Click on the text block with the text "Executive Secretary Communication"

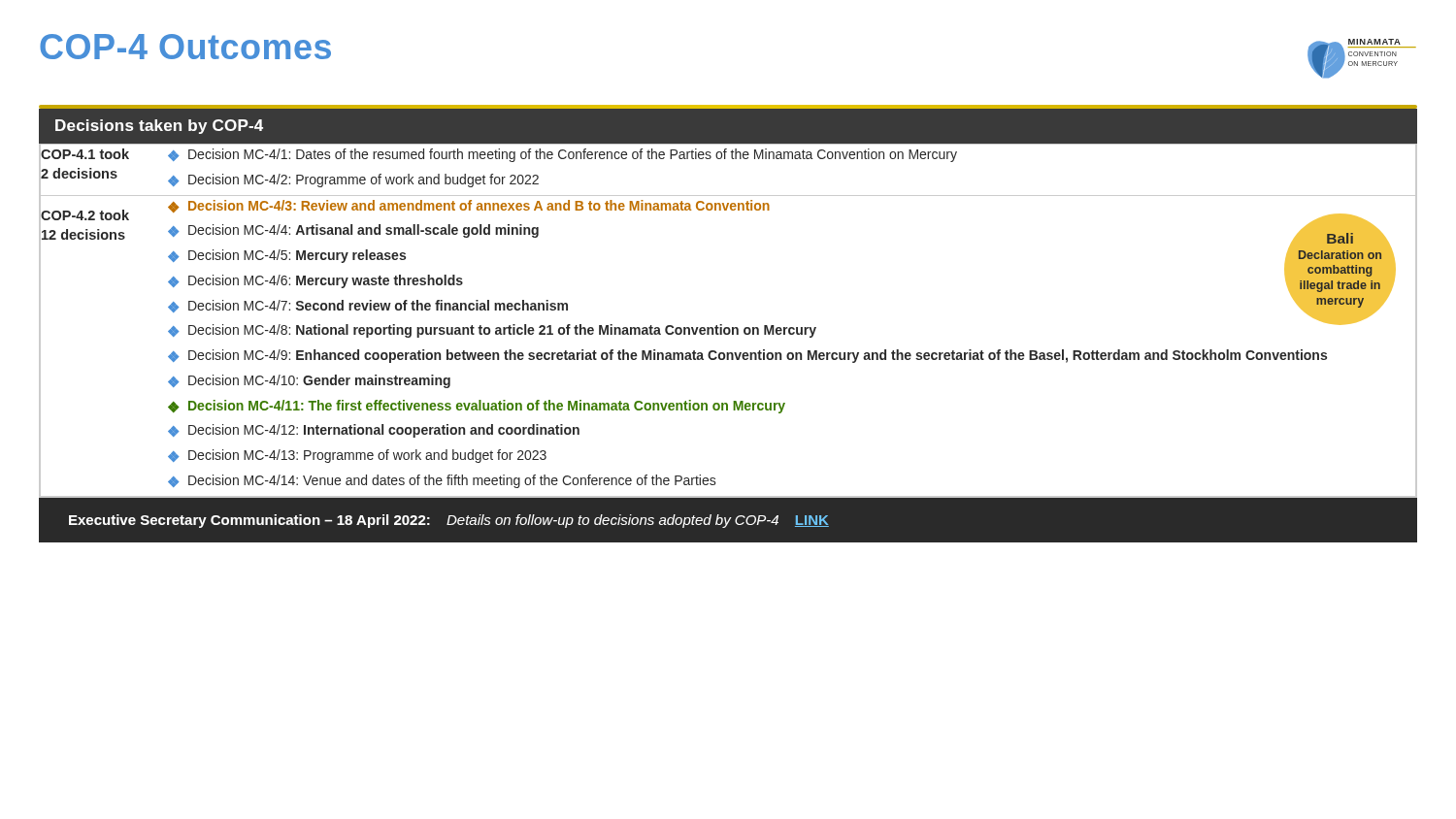tap(448, 520)
